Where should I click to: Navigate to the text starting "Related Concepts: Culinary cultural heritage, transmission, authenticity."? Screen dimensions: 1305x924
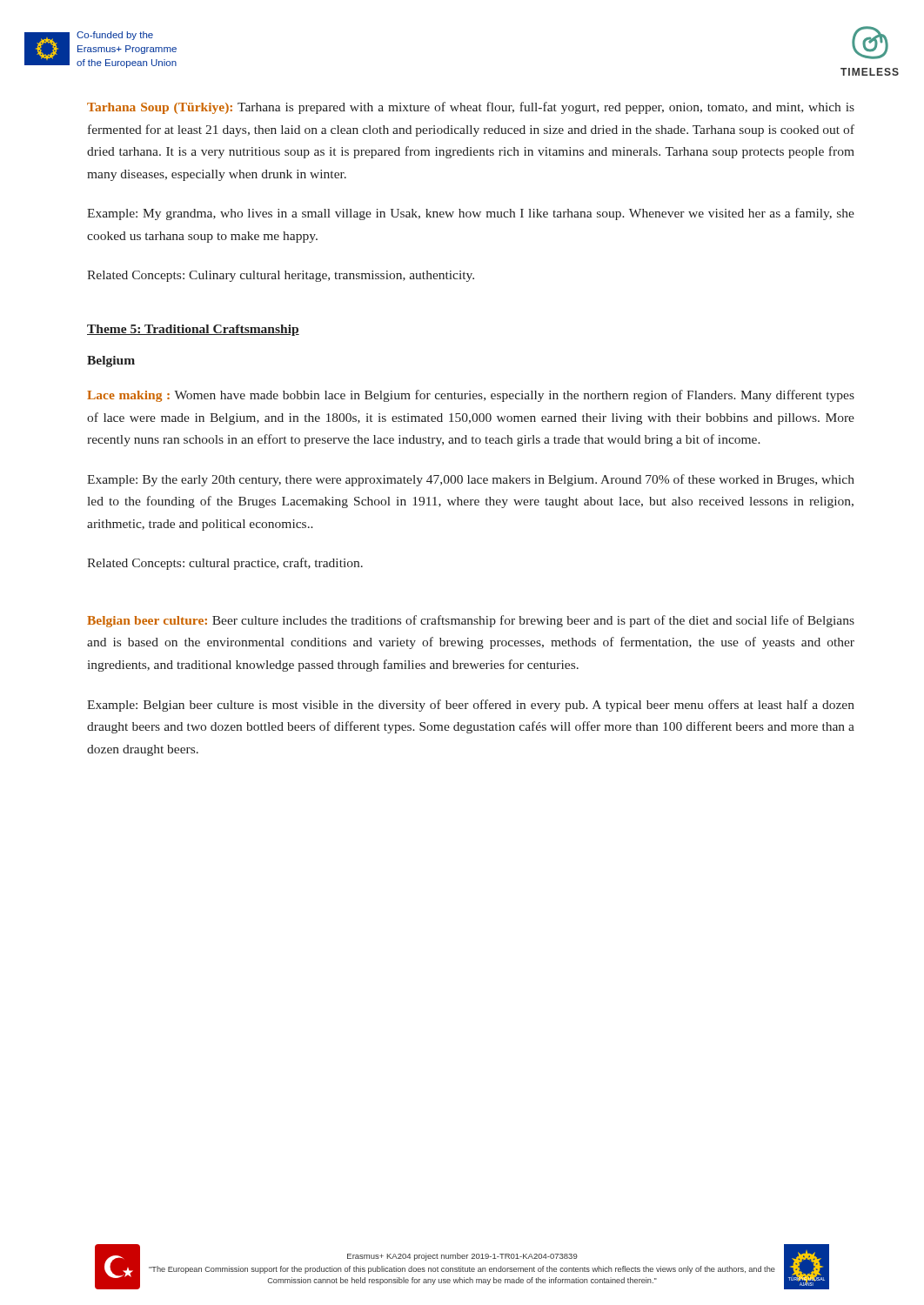coord(281,275)
